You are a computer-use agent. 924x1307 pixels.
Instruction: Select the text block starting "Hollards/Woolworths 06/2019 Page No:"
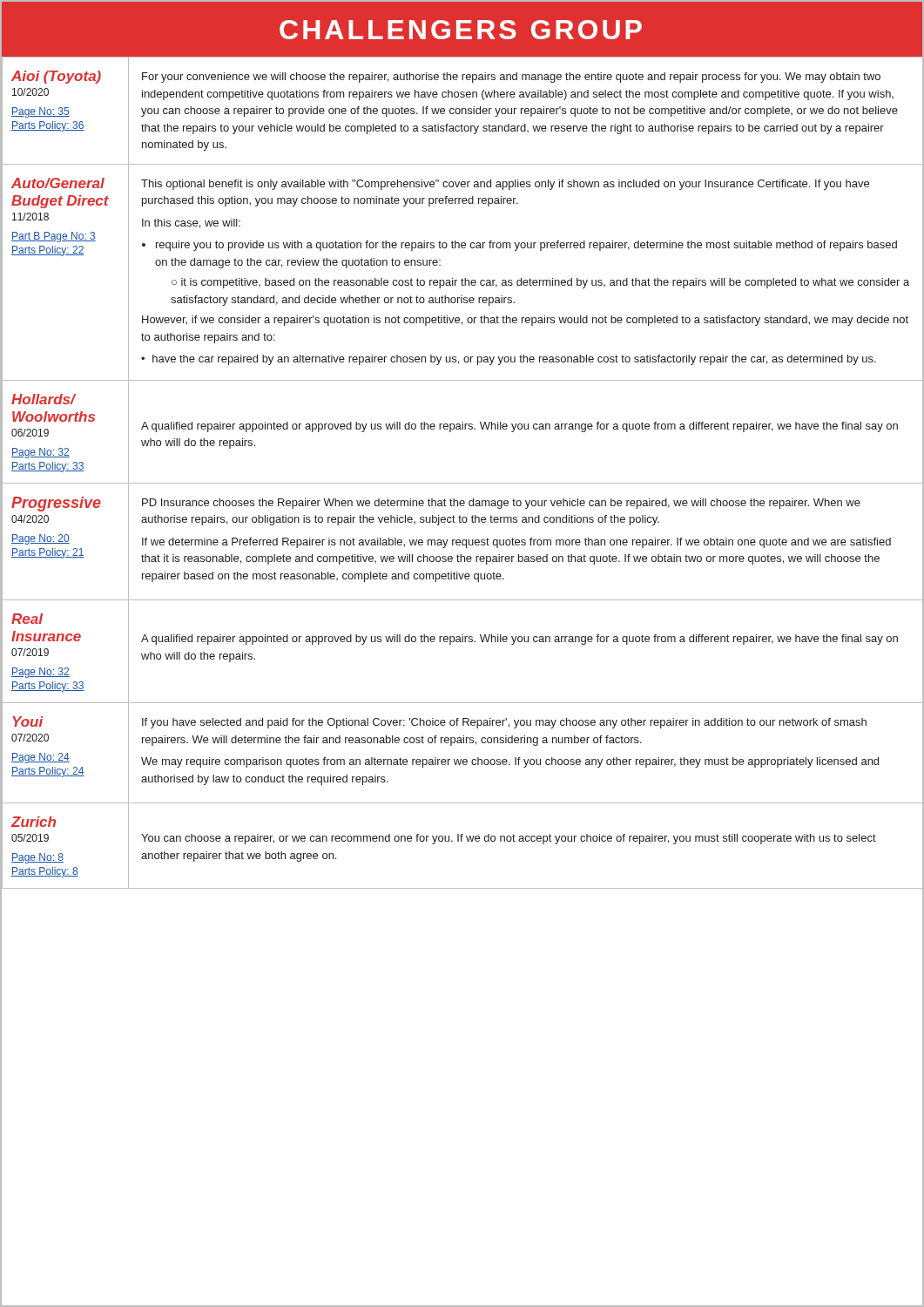(x=66, y=431)
